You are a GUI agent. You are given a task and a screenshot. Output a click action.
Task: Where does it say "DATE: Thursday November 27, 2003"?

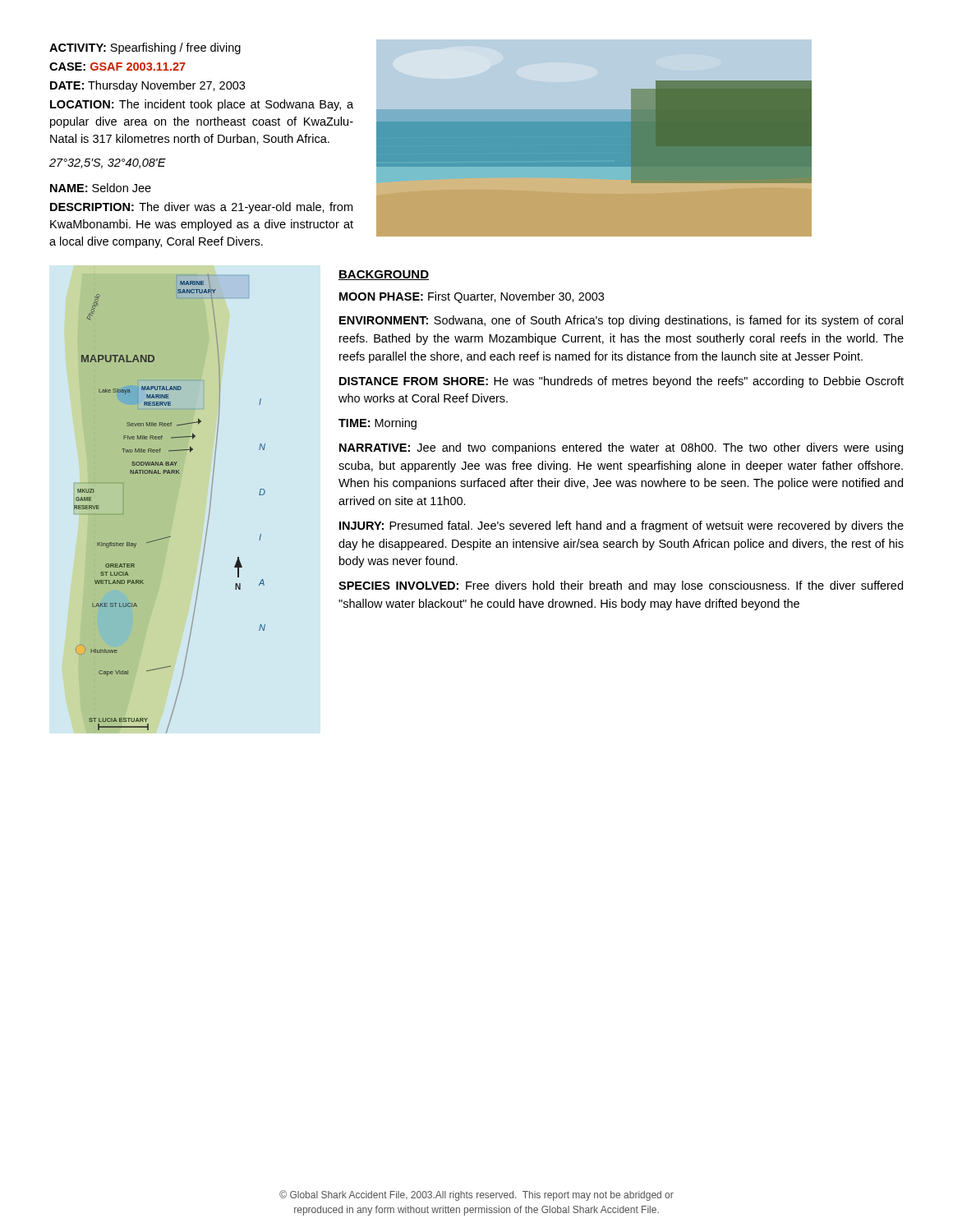click(147, 85)
